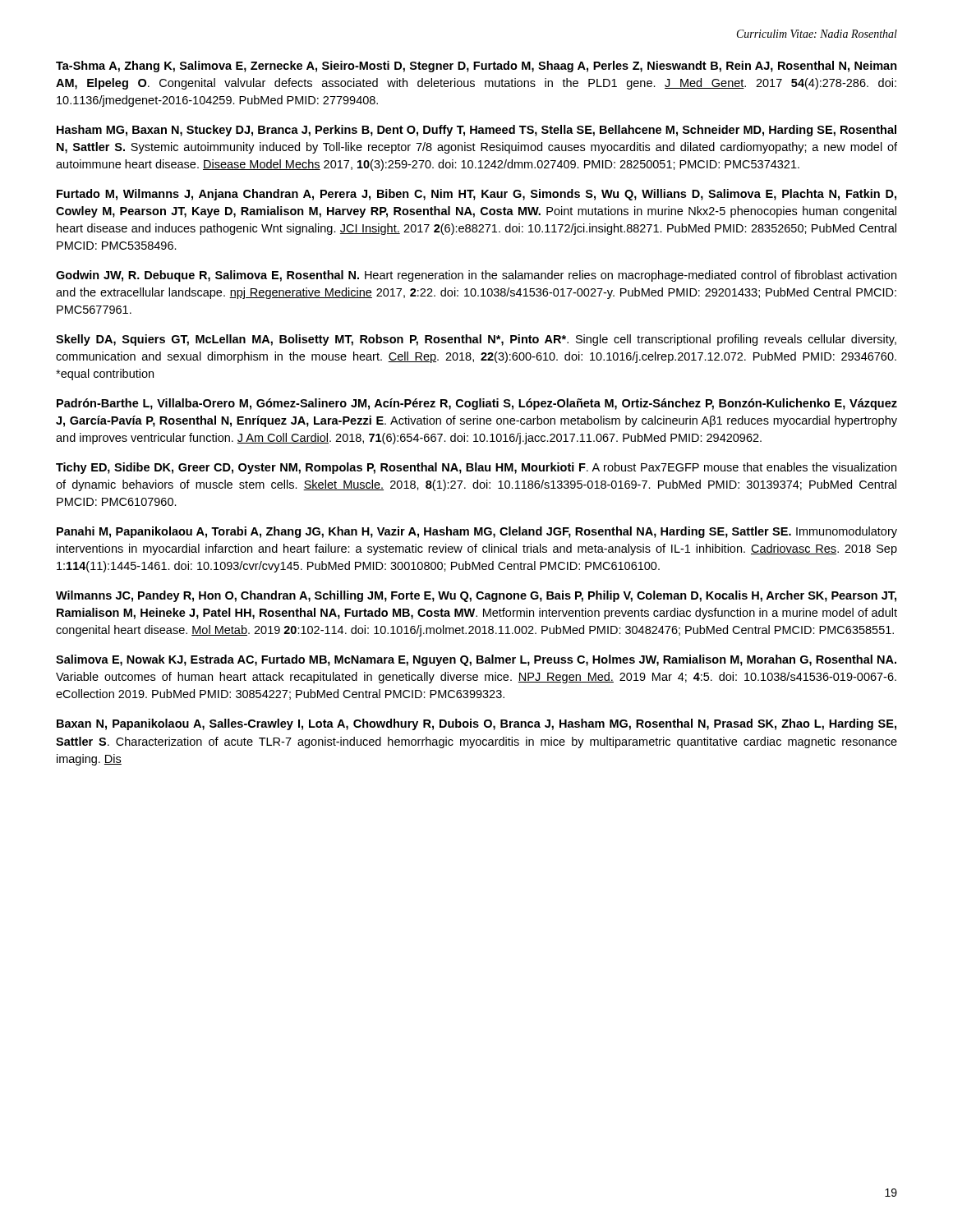Find the text block starting "Salimova E, Nowak"

click(x=476, y=678)
